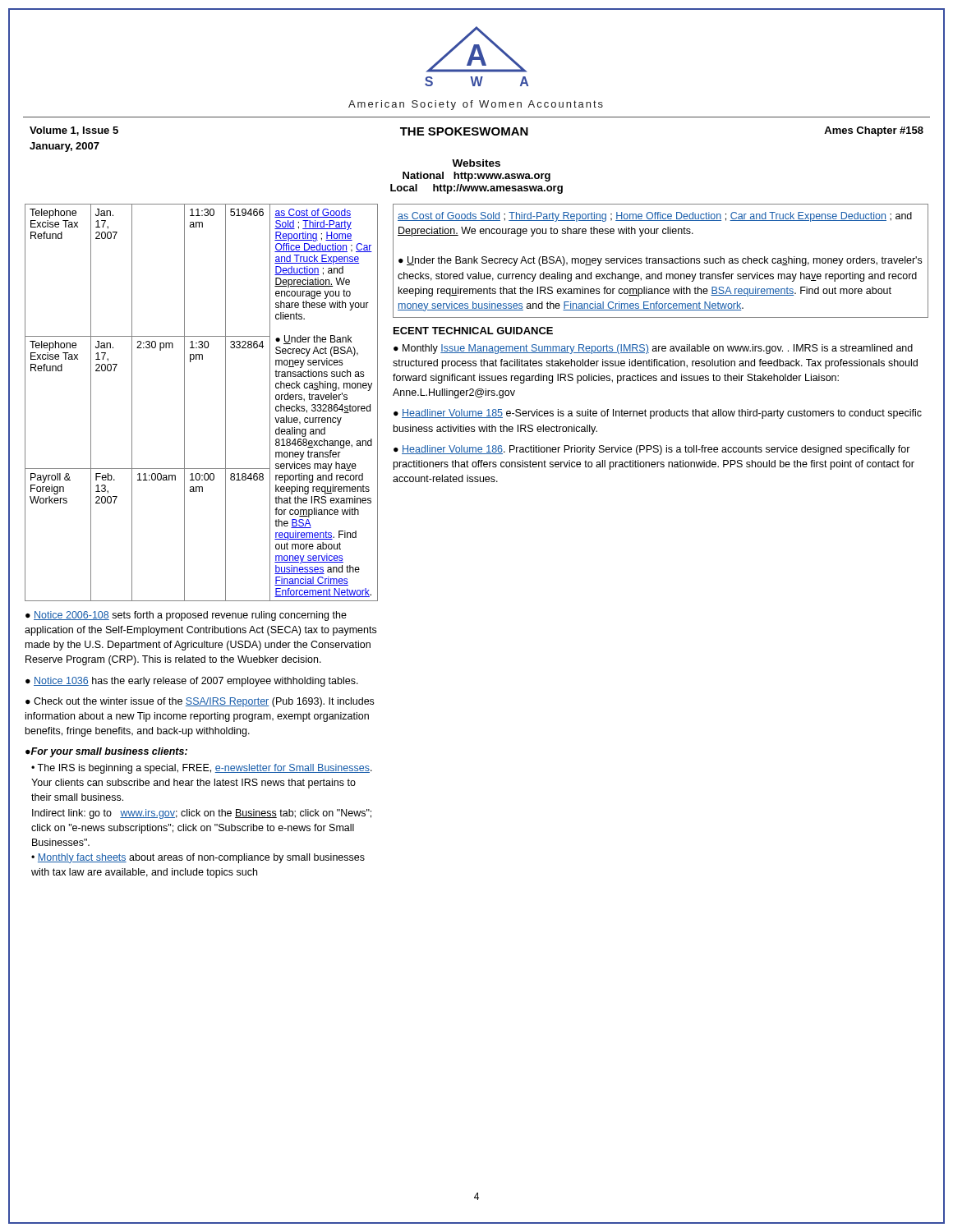Viewport: 953px width, 1232px height.
Task: Select the region starting "● Check out the winter issue of"
Action: tap(200, 716)
